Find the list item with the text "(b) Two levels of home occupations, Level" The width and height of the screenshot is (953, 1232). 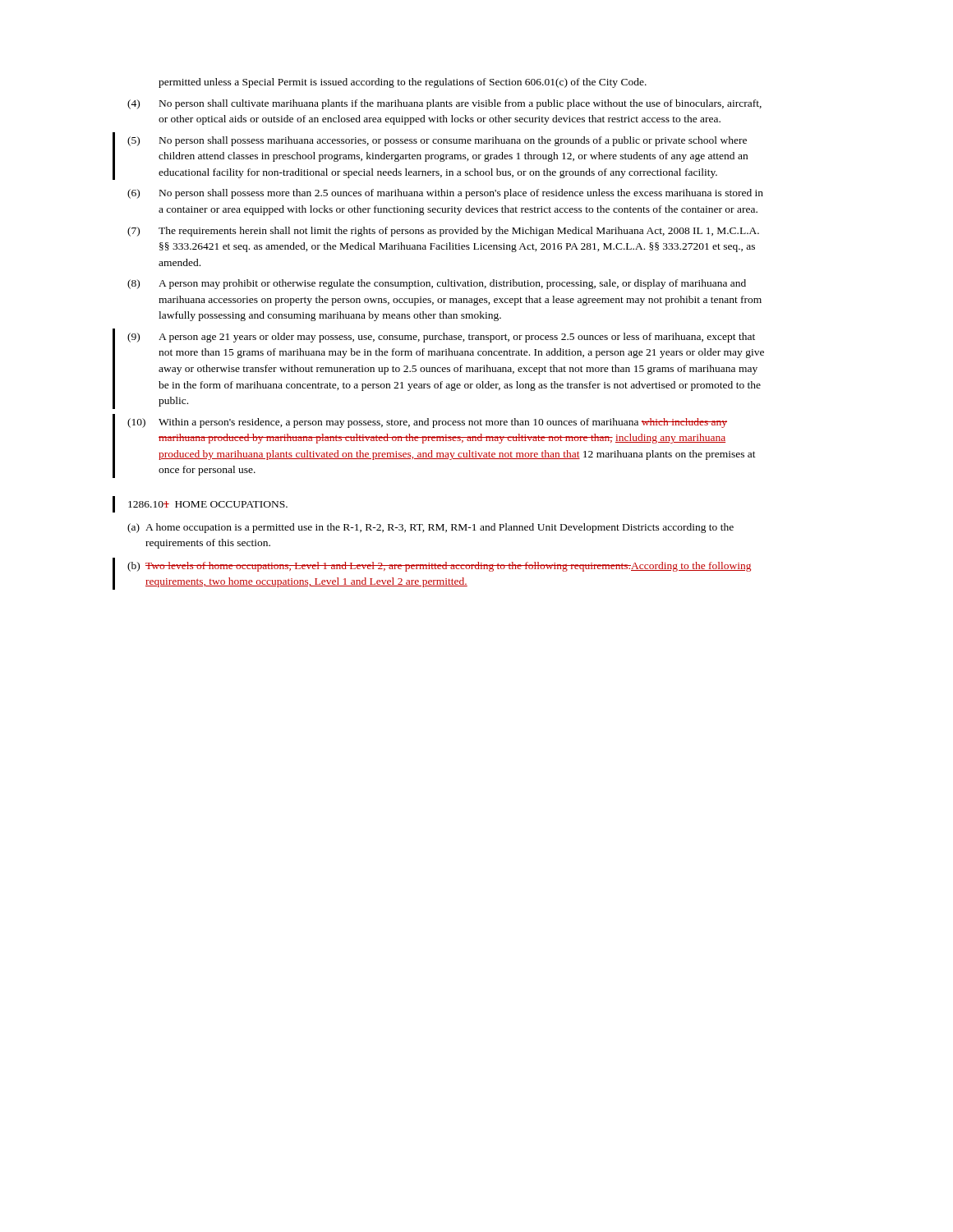click(x=448, y=573)
